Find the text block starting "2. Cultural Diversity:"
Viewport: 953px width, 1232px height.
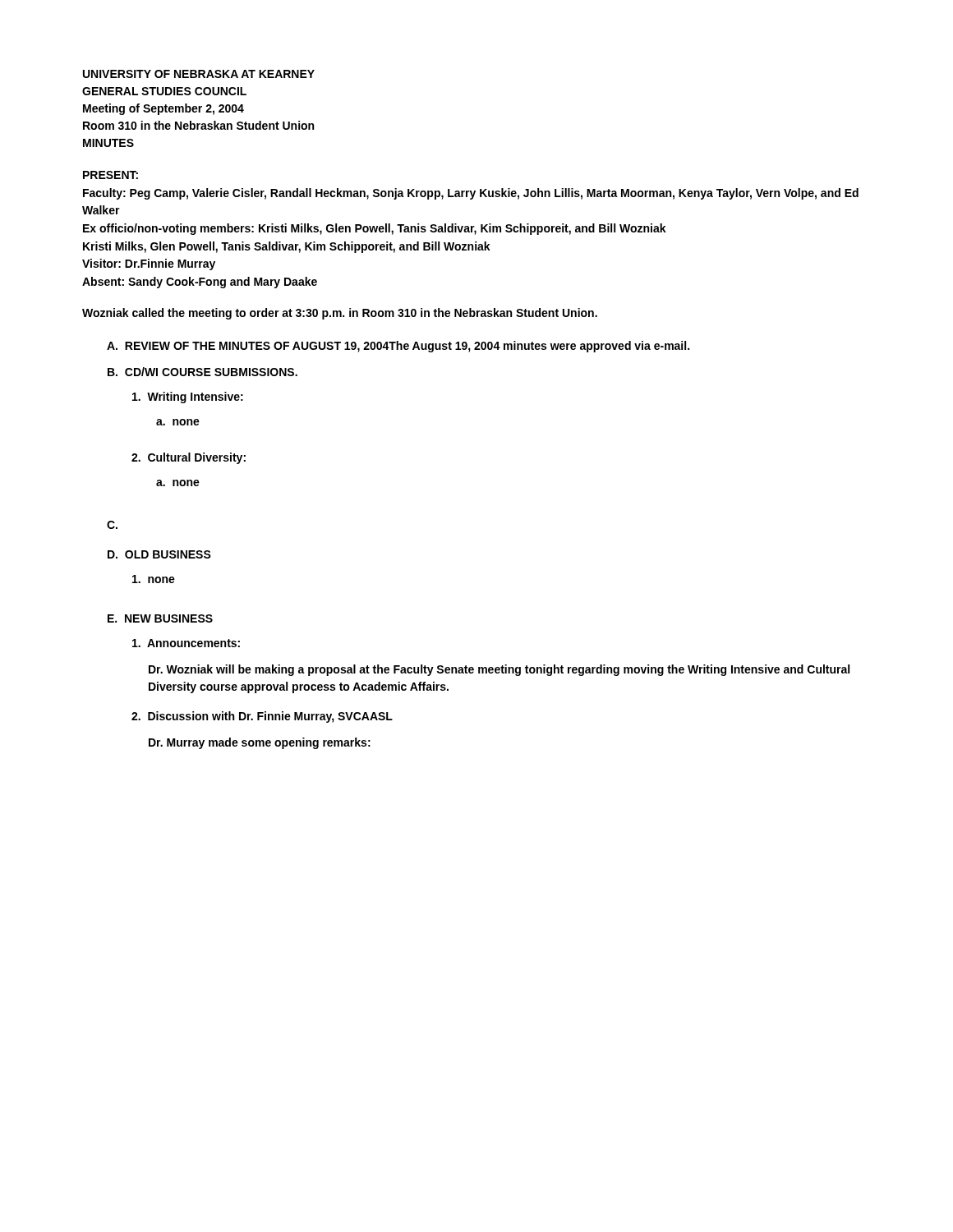(189, 458)
